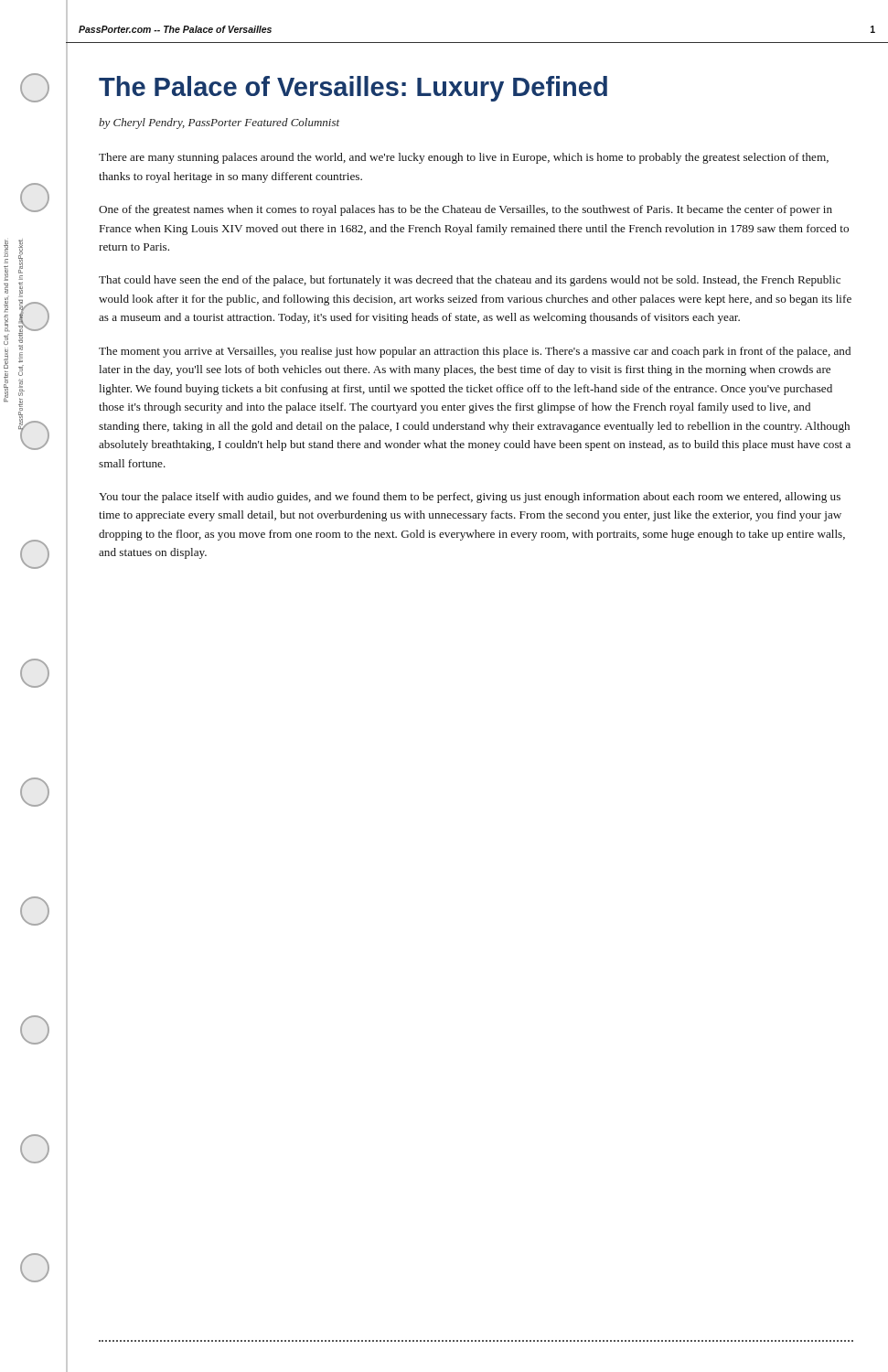Click on the text block containing "There are many stunning palaces around"
Image resolution: width=888 pixels, height=1372 pixels.
[x=464, y=166]
